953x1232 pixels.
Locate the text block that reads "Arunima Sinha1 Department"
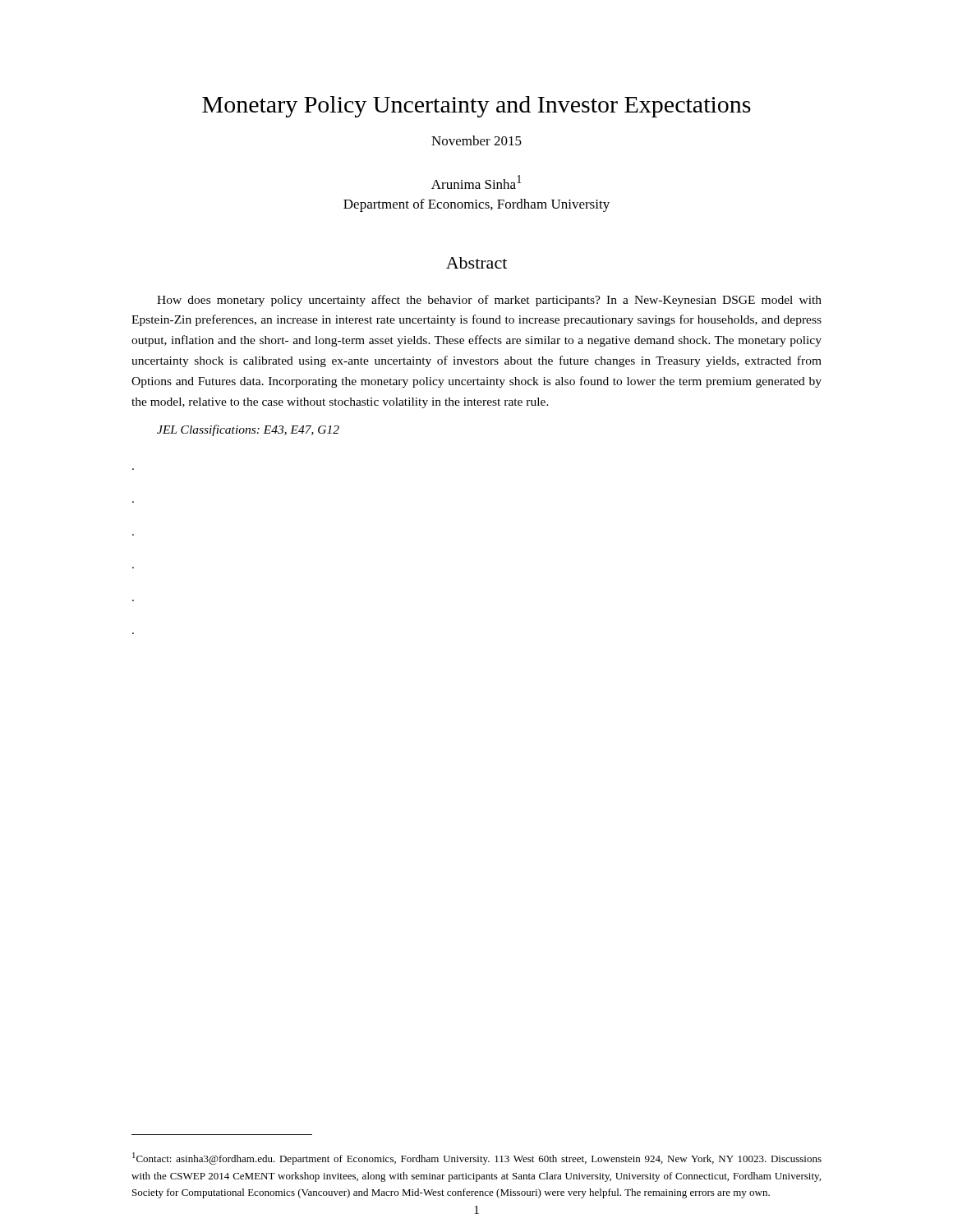[476, 192]
